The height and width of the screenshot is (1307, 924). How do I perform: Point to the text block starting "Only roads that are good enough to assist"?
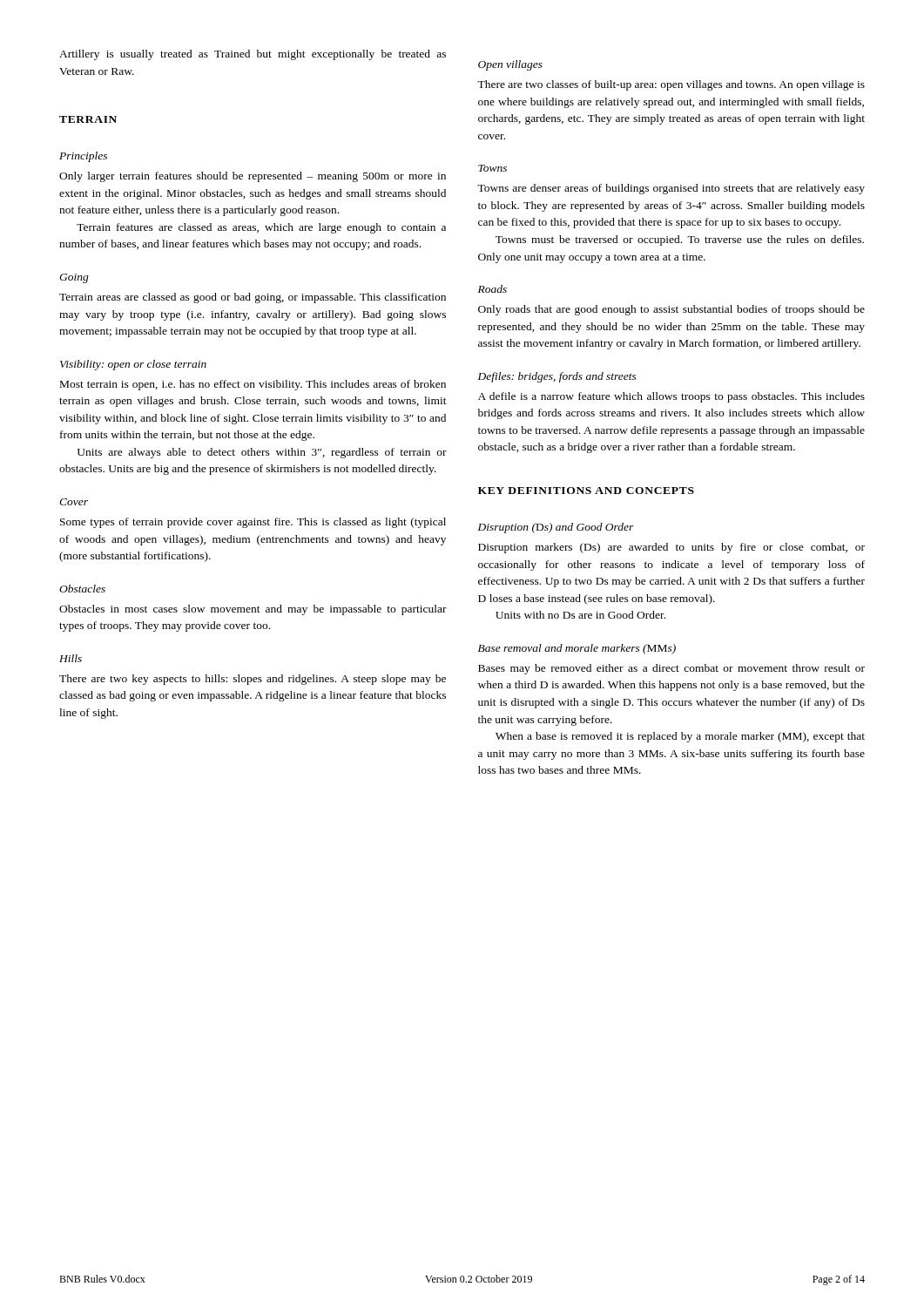pyautogui.click(x=671, y=326)
